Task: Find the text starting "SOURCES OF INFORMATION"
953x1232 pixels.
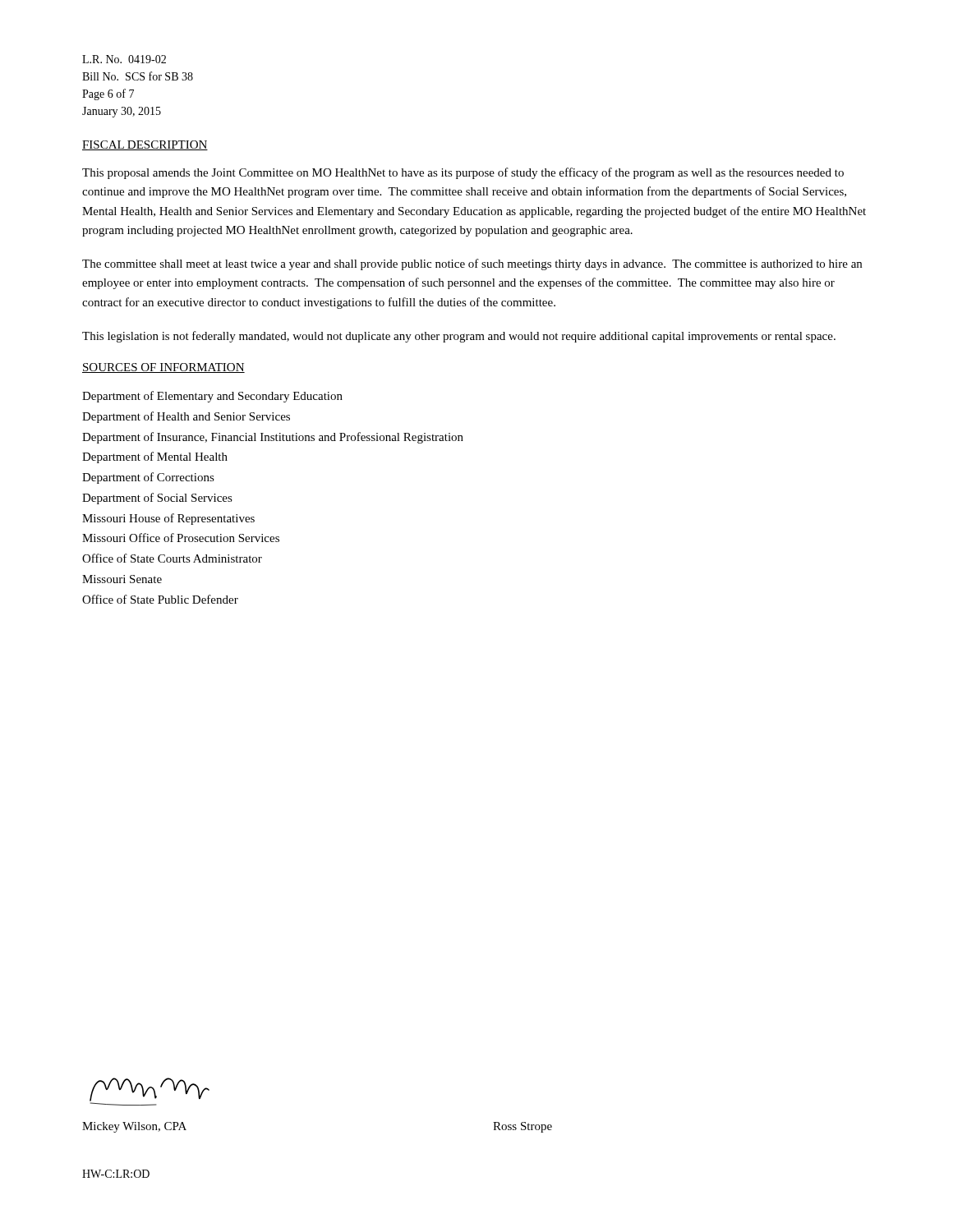Action: coord(163,367)
